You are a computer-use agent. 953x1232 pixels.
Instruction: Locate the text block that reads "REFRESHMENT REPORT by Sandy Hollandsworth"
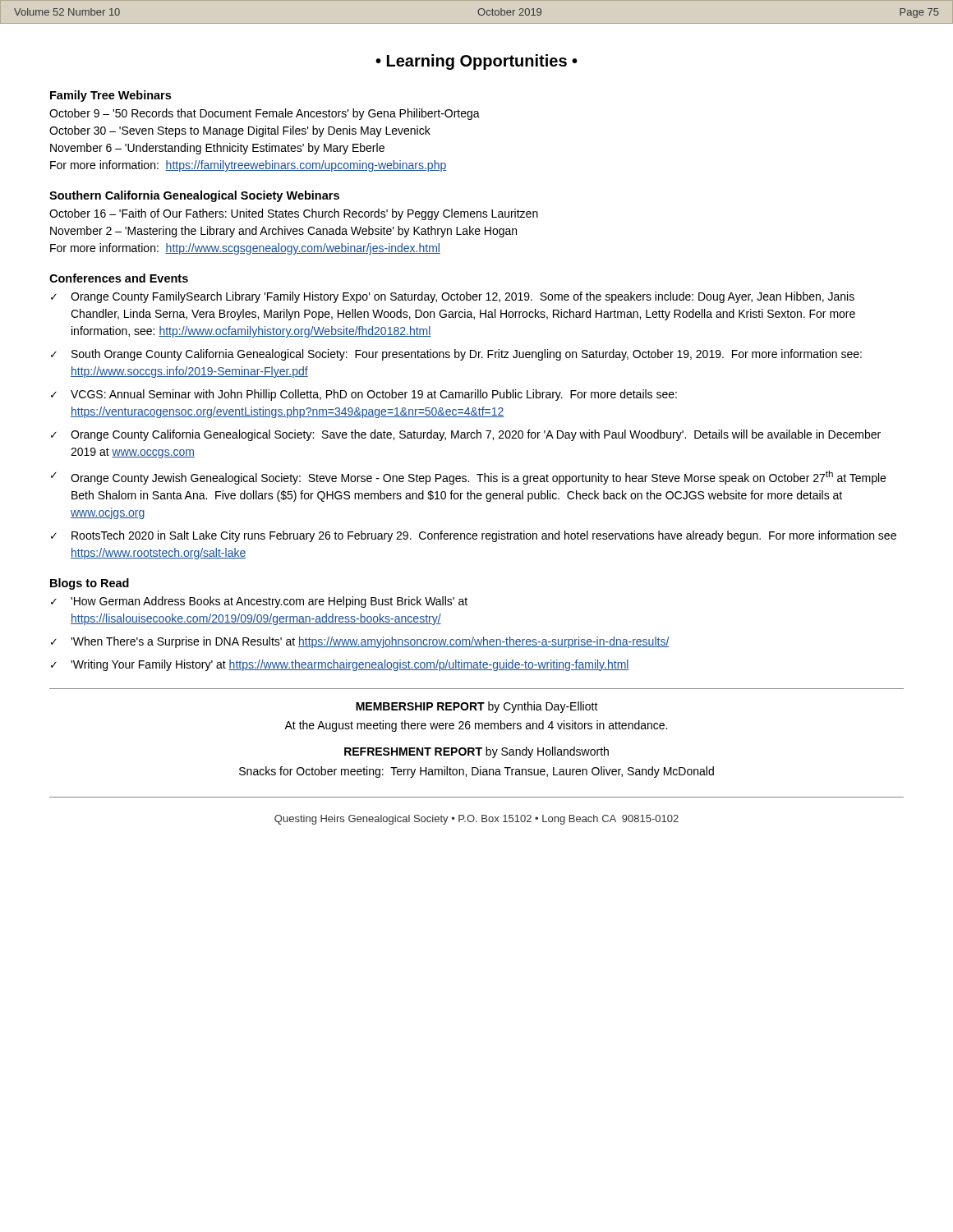click(476, 761)
